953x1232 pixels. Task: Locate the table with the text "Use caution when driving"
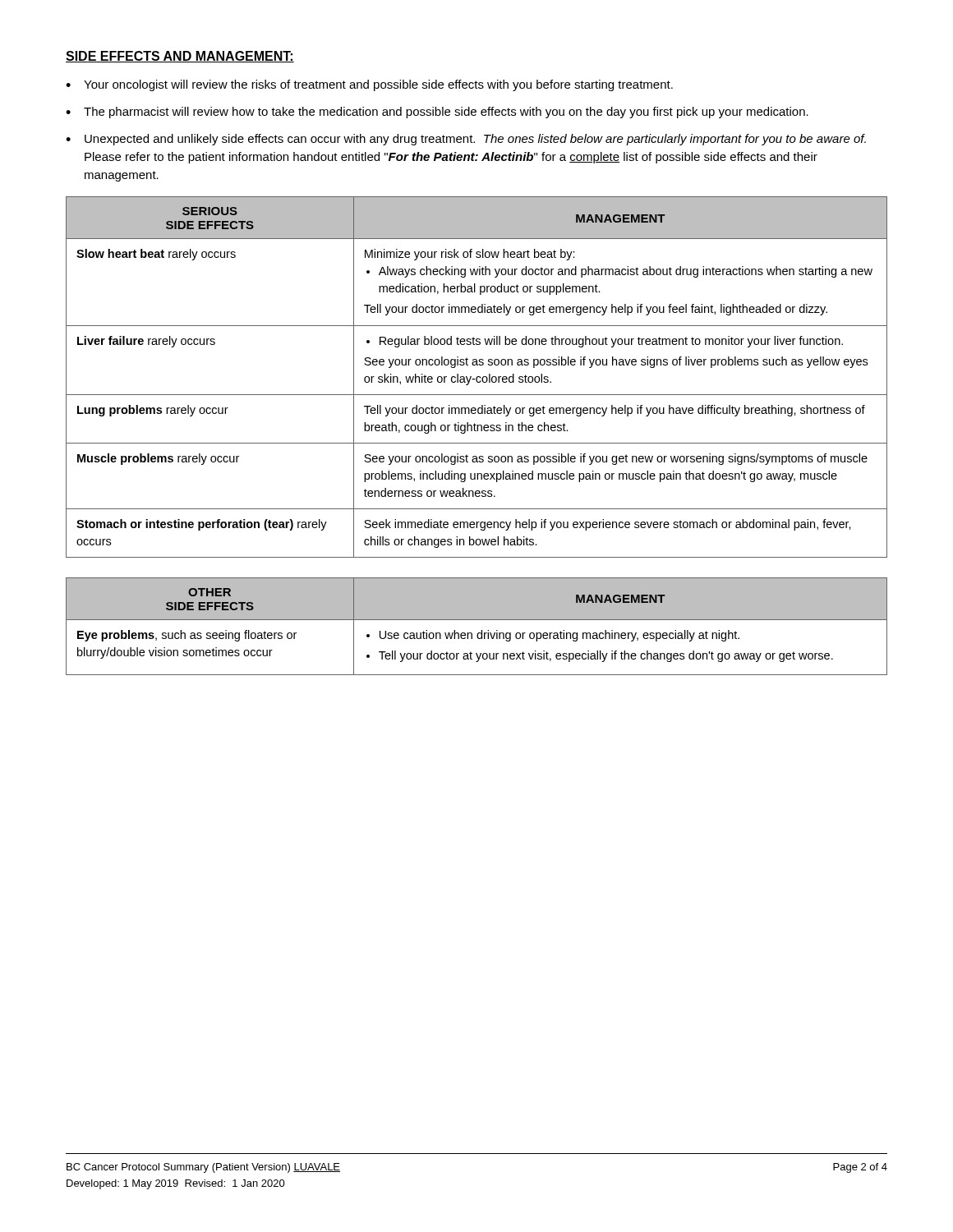pyautogui.click(x=476, y=626)
